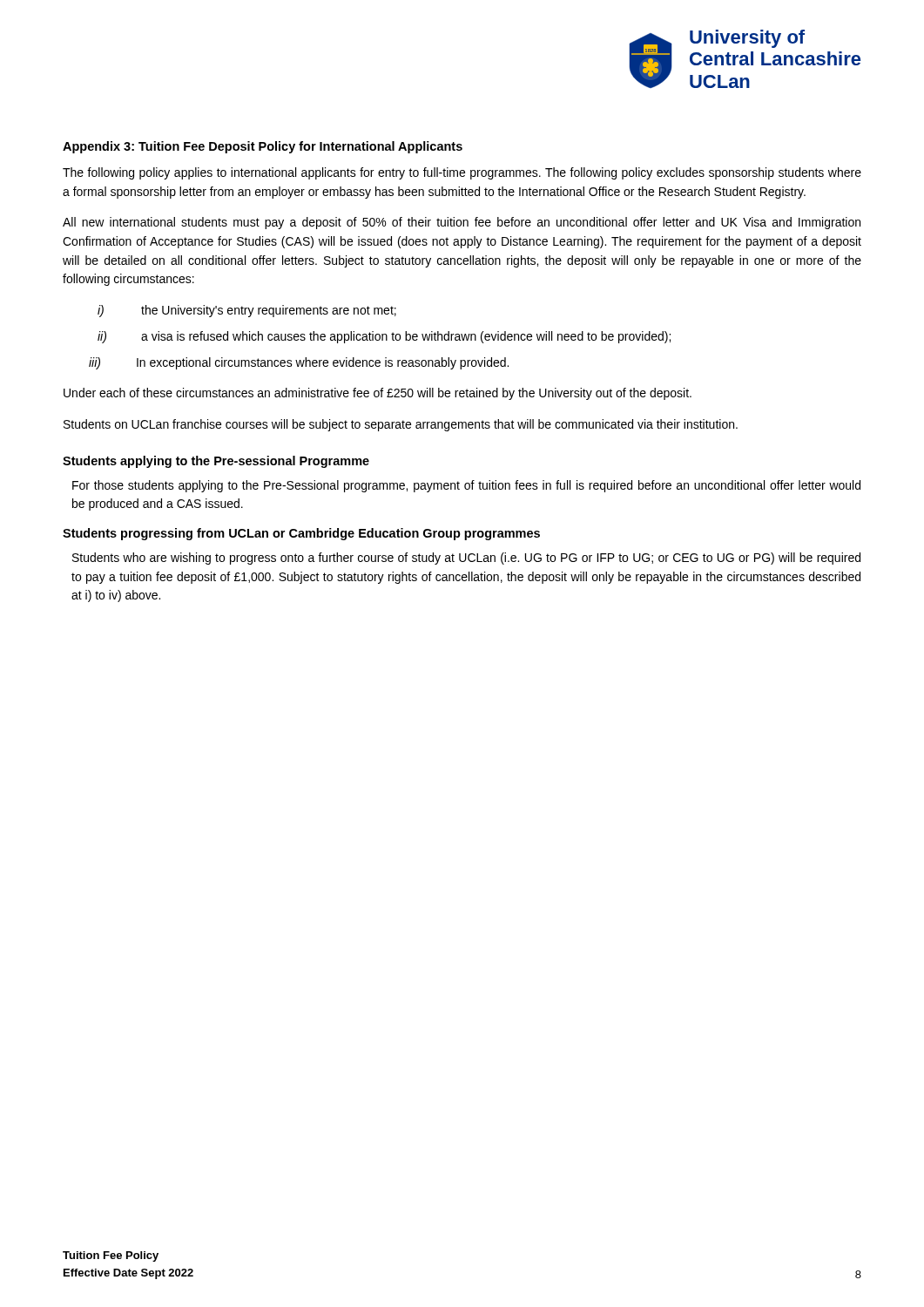The width and height of the screenshot is (924, 1307).
Task: Navigate to the passage starting "i) the University's entry requirements are not met;"
Action: 247,311
